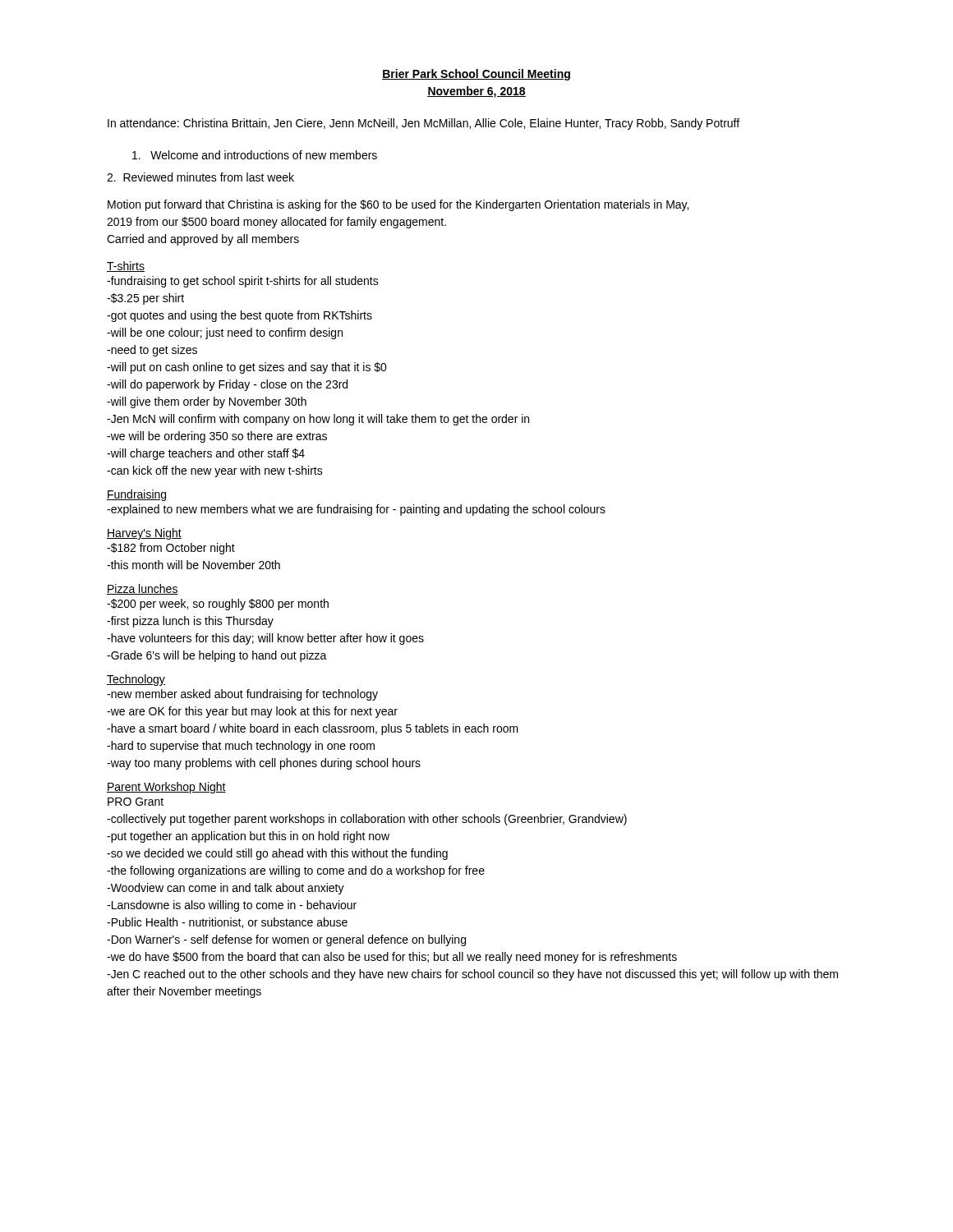The height and width of the screenshot is (1232, 953).
Task: Locate the list item with the text "-$3.25 per shirt"
Action: click(146, 298)
